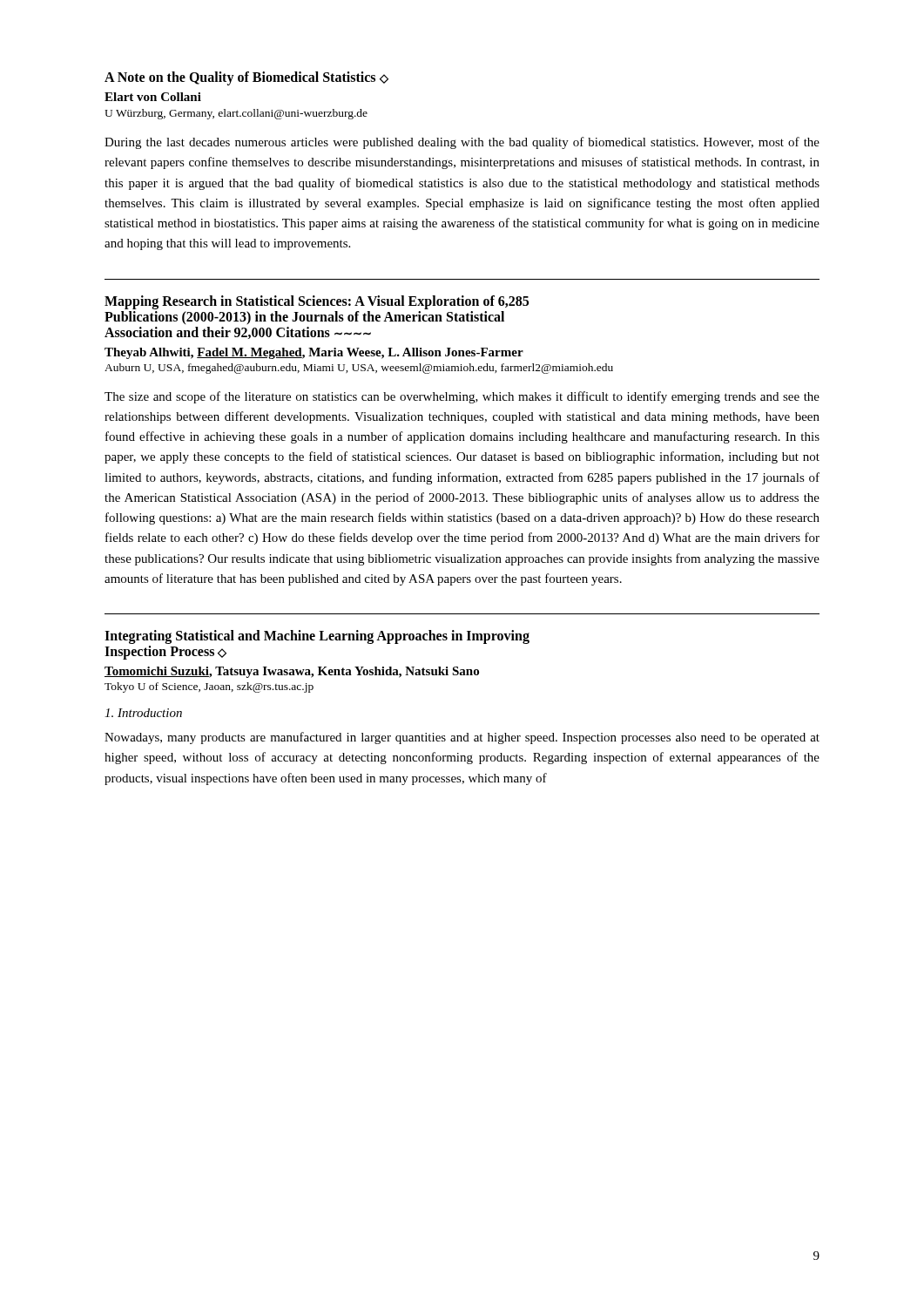Screen dimensions: 1307x924
Task: Locate the block of text that opens with "The size and"
Action: click(x=462, y=487)
